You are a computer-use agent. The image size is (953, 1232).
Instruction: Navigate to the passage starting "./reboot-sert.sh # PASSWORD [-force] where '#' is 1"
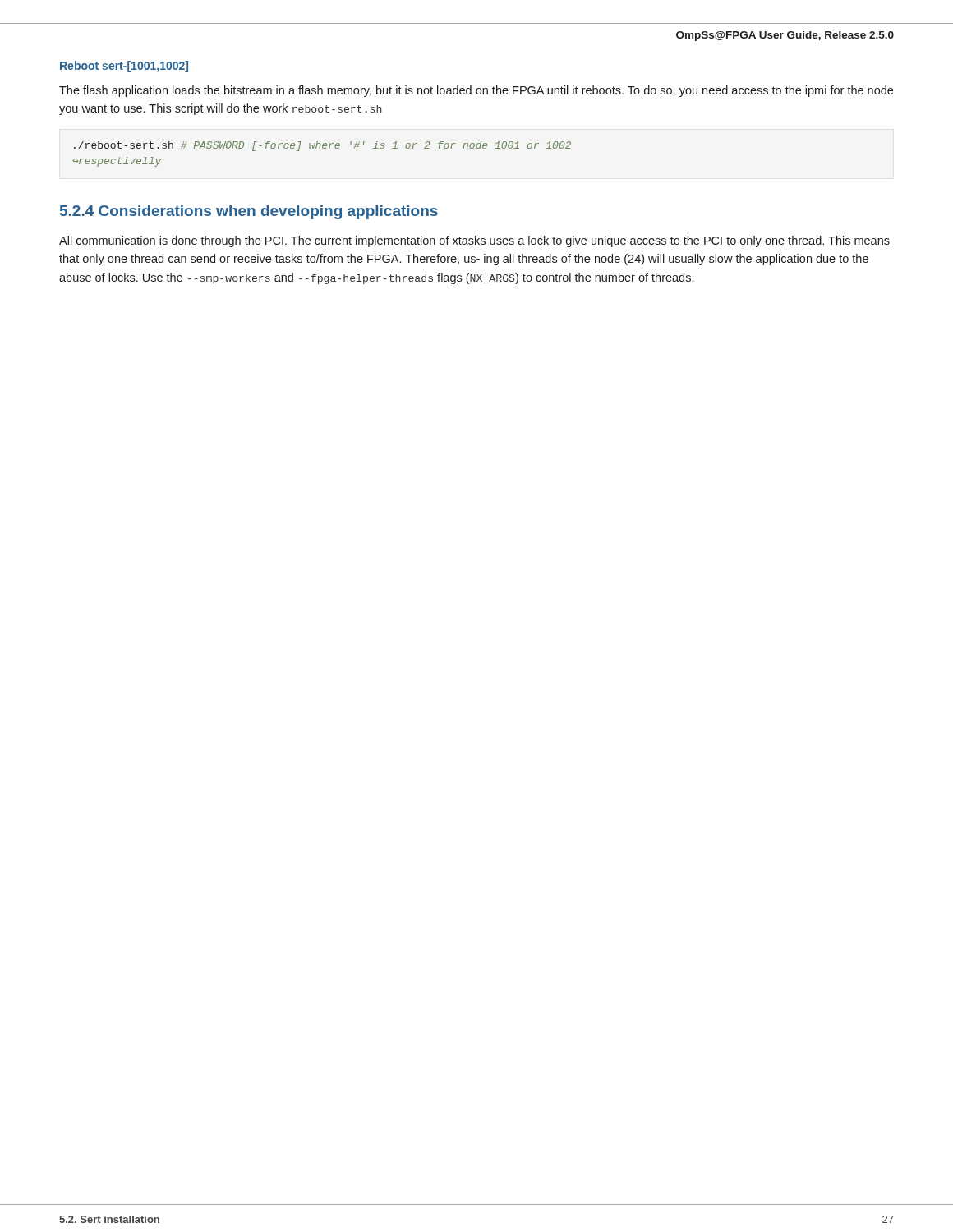[x=321, y=154]
